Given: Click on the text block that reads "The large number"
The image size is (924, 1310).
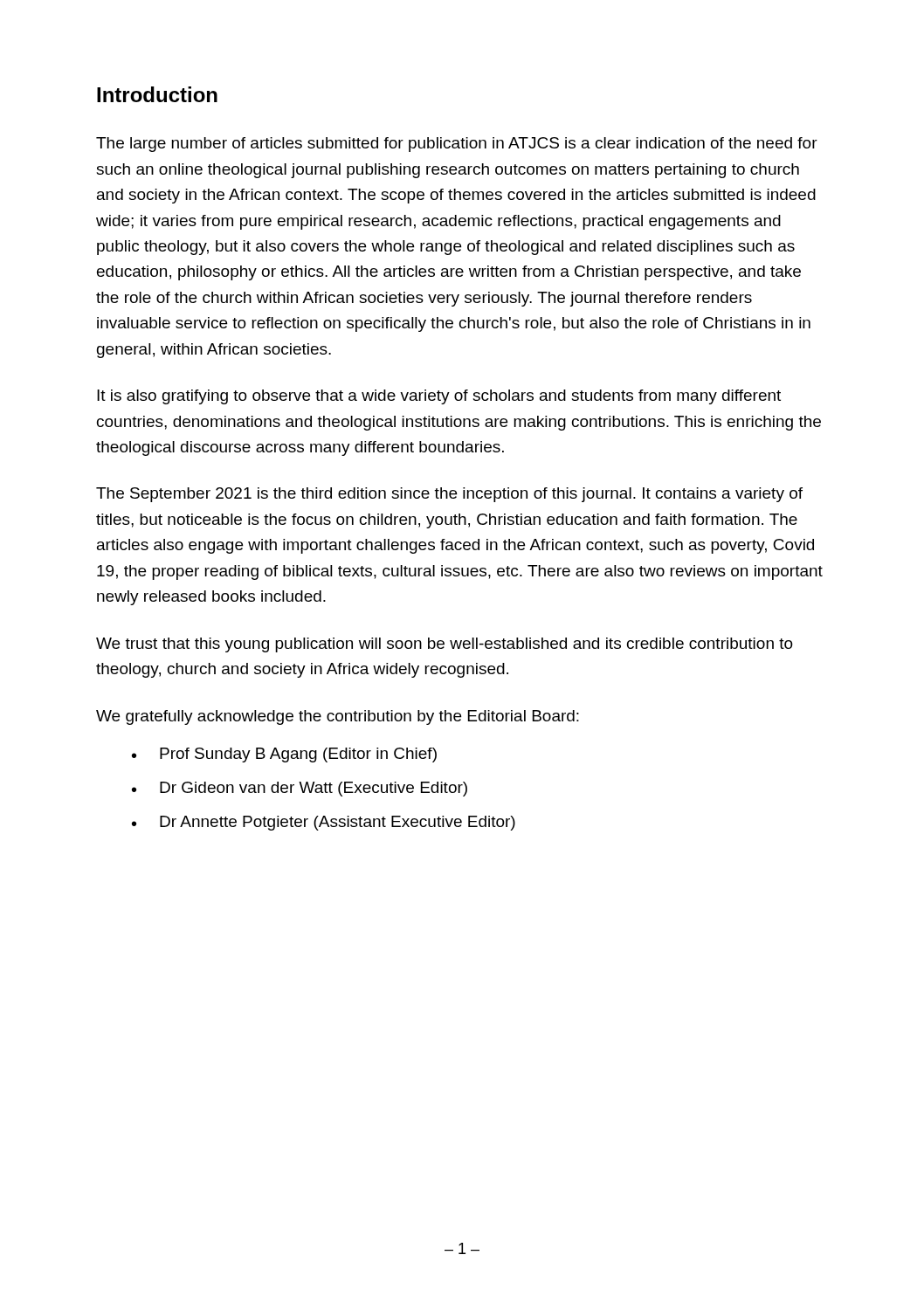Looking at the screenshot, I should pos(457,246).
